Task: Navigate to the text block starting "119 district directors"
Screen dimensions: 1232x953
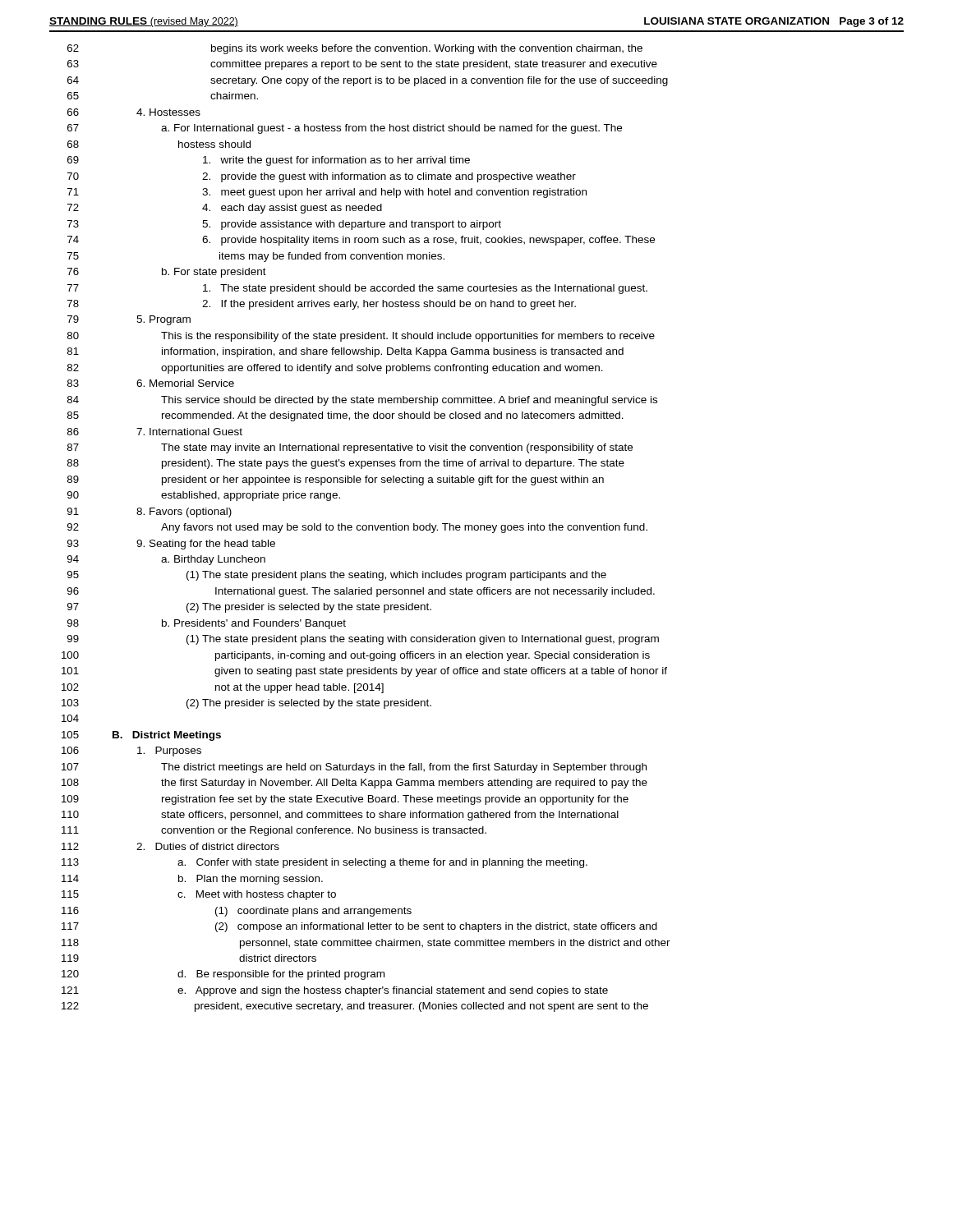Action: click(x=69, y=958)
